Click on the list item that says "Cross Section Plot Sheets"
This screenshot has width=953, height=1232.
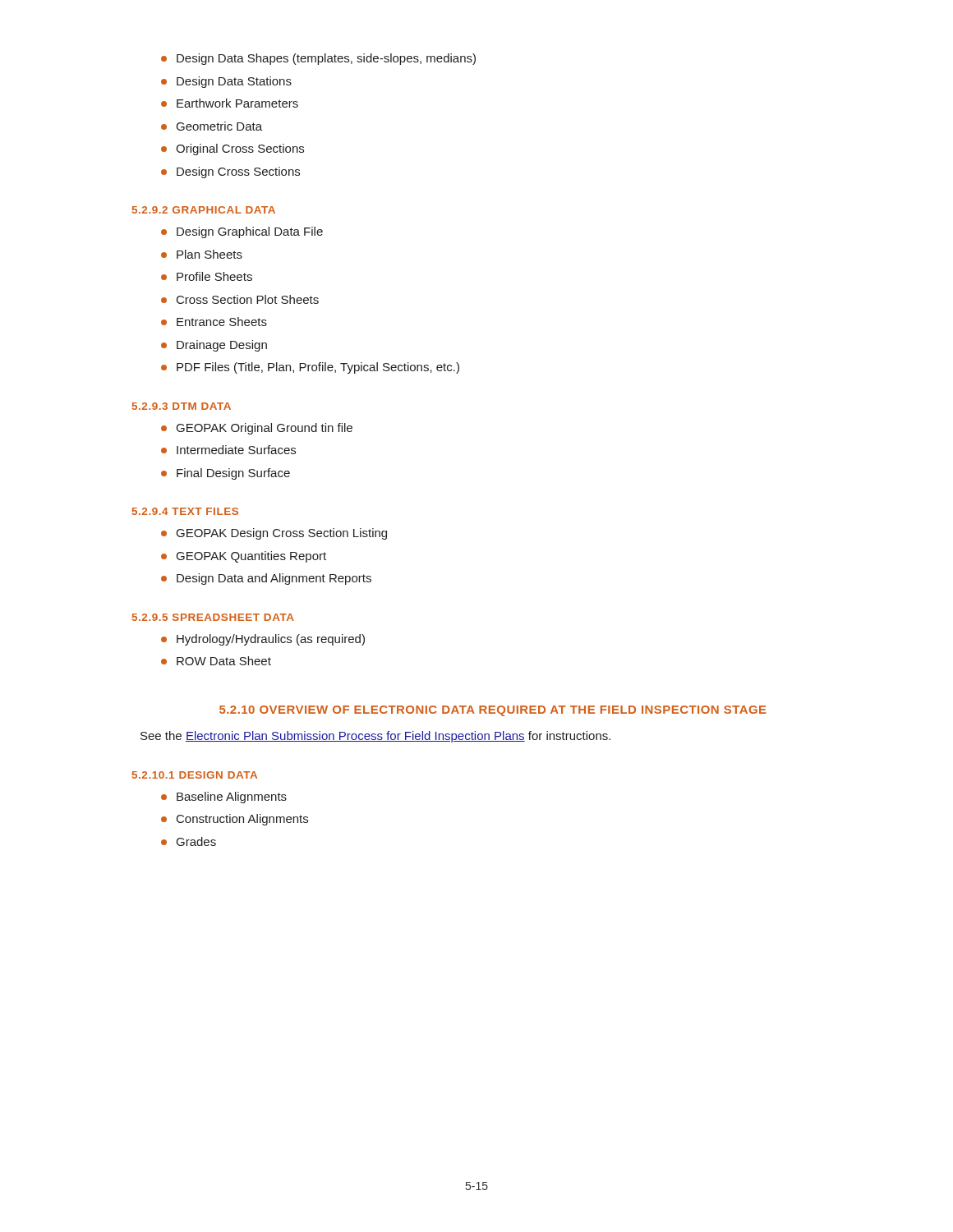(x=247, y=299)
